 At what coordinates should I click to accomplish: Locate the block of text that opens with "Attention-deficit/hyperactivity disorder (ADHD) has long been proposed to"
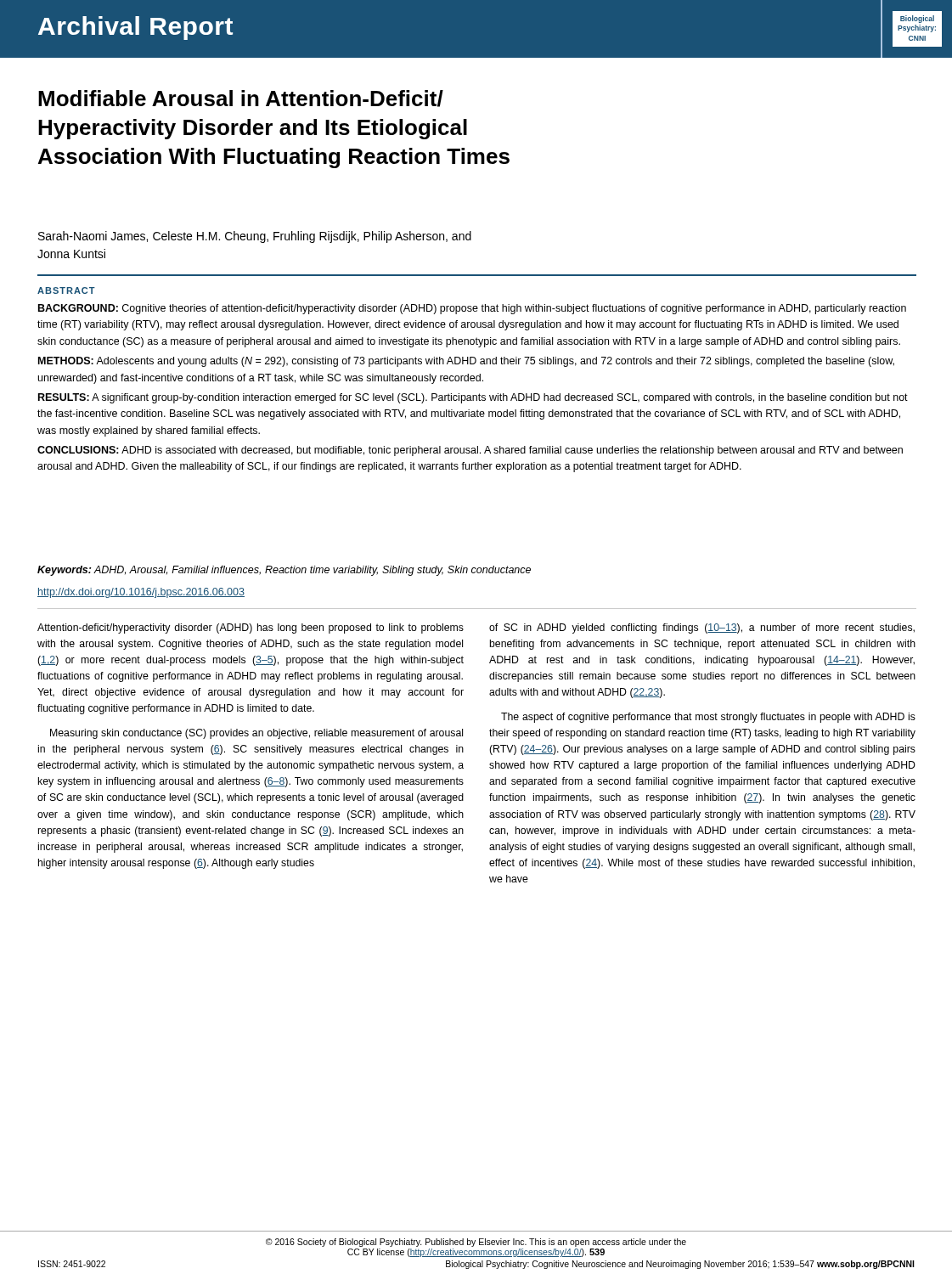point(251,746)
